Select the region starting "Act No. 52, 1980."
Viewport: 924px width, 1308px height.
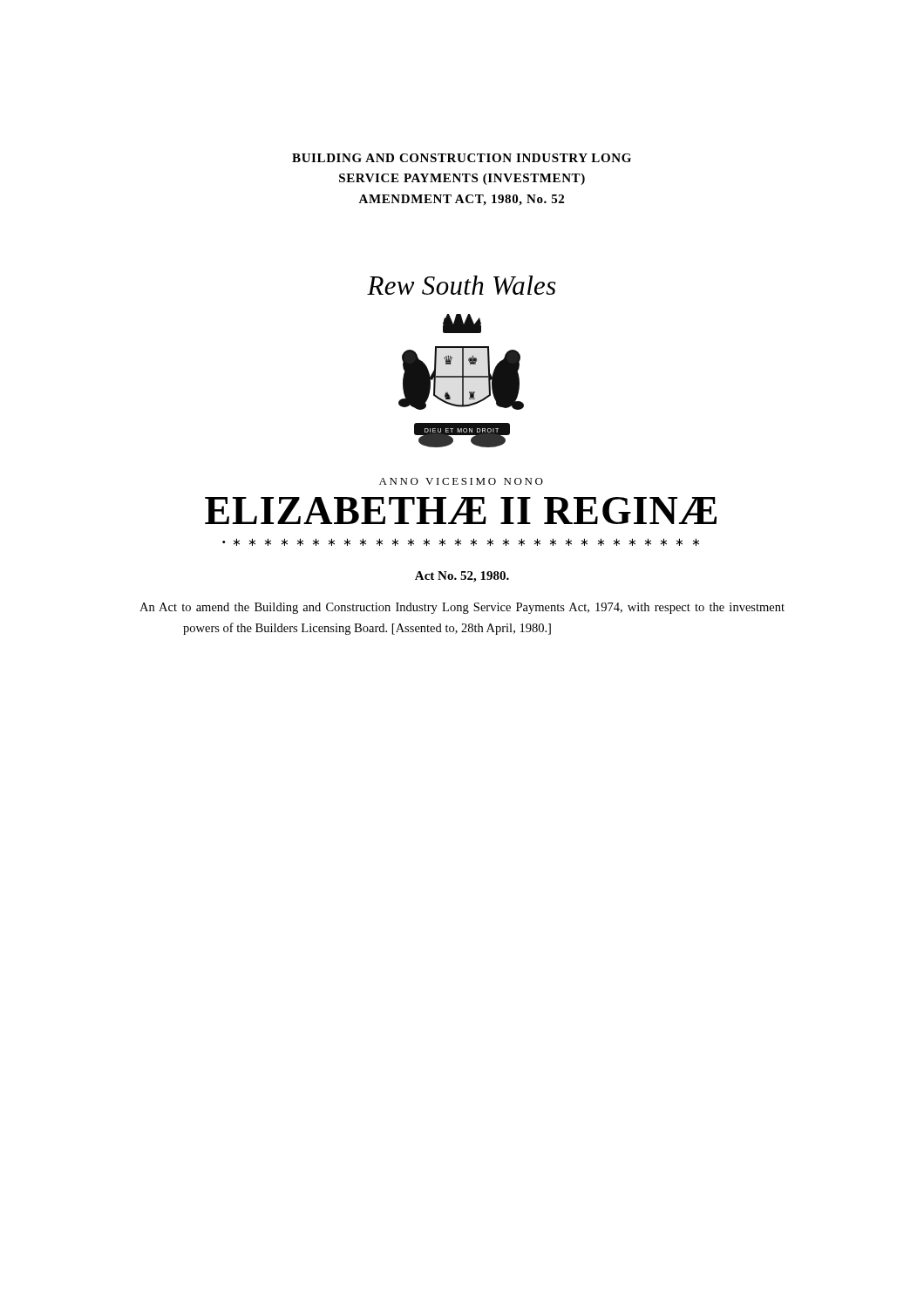(x=462, y=576)
